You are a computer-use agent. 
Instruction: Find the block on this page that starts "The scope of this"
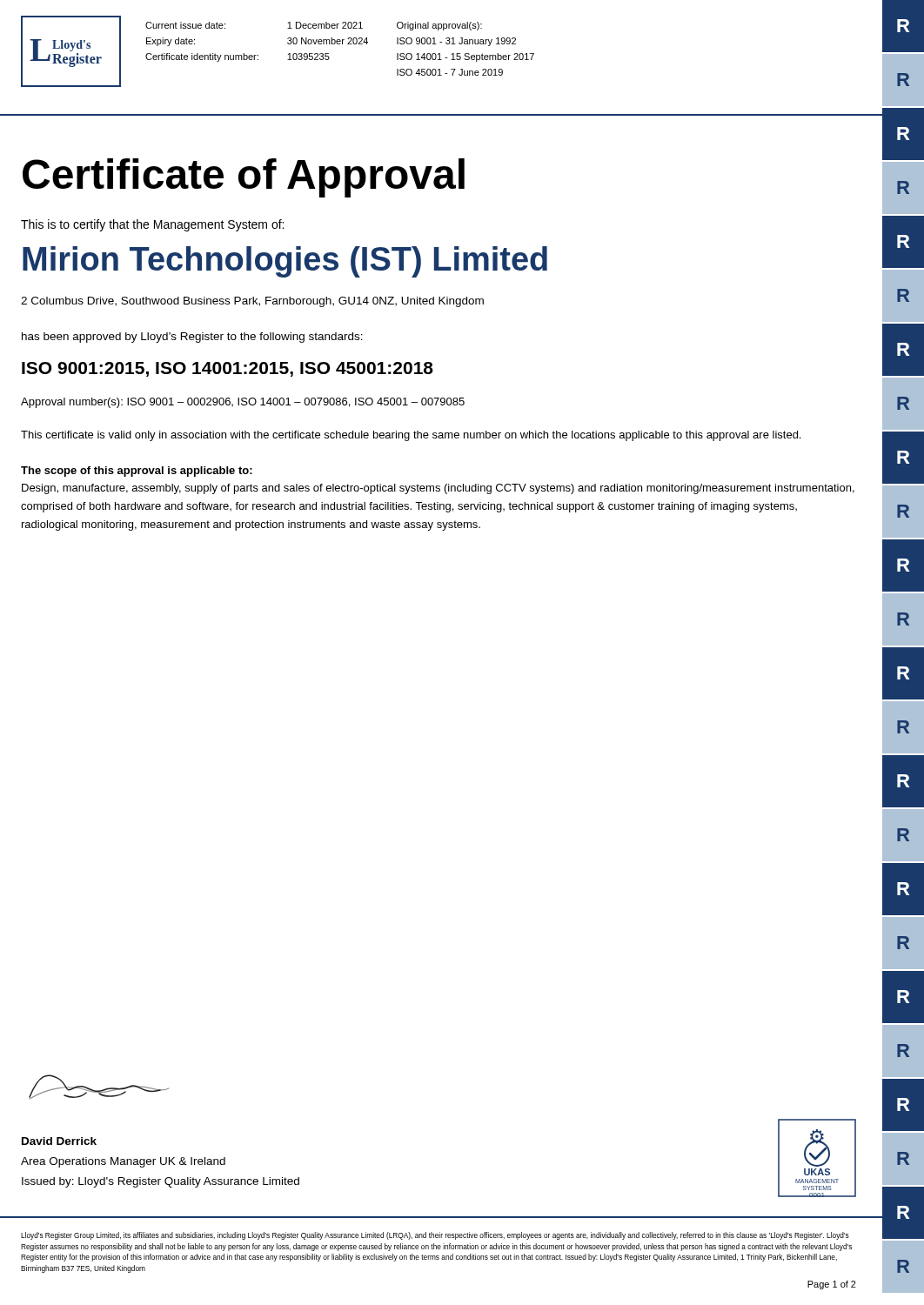438,497
